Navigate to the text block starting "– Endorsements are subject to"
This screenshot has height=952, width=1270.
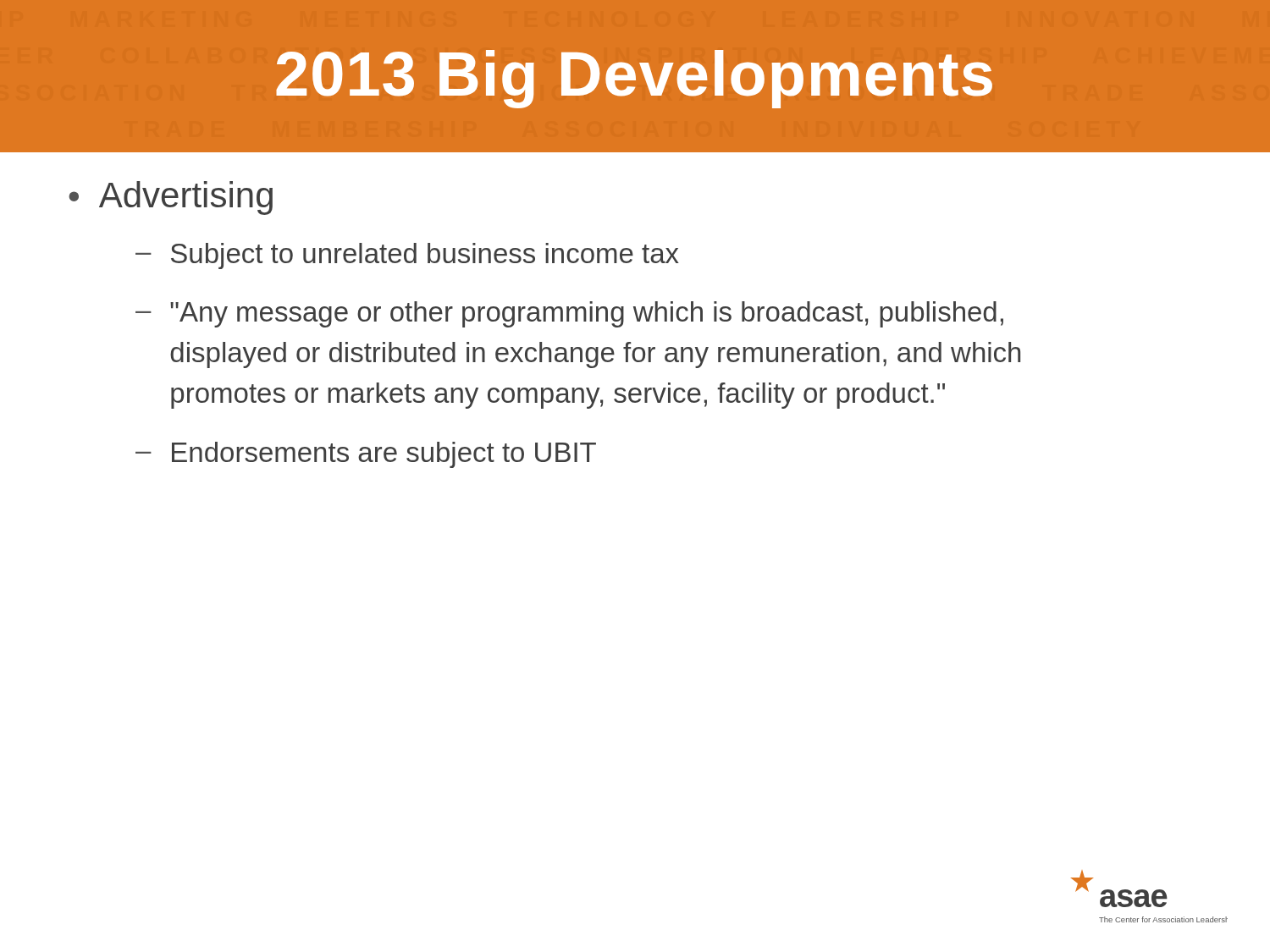pyautogui.click(x=366, y=455)
